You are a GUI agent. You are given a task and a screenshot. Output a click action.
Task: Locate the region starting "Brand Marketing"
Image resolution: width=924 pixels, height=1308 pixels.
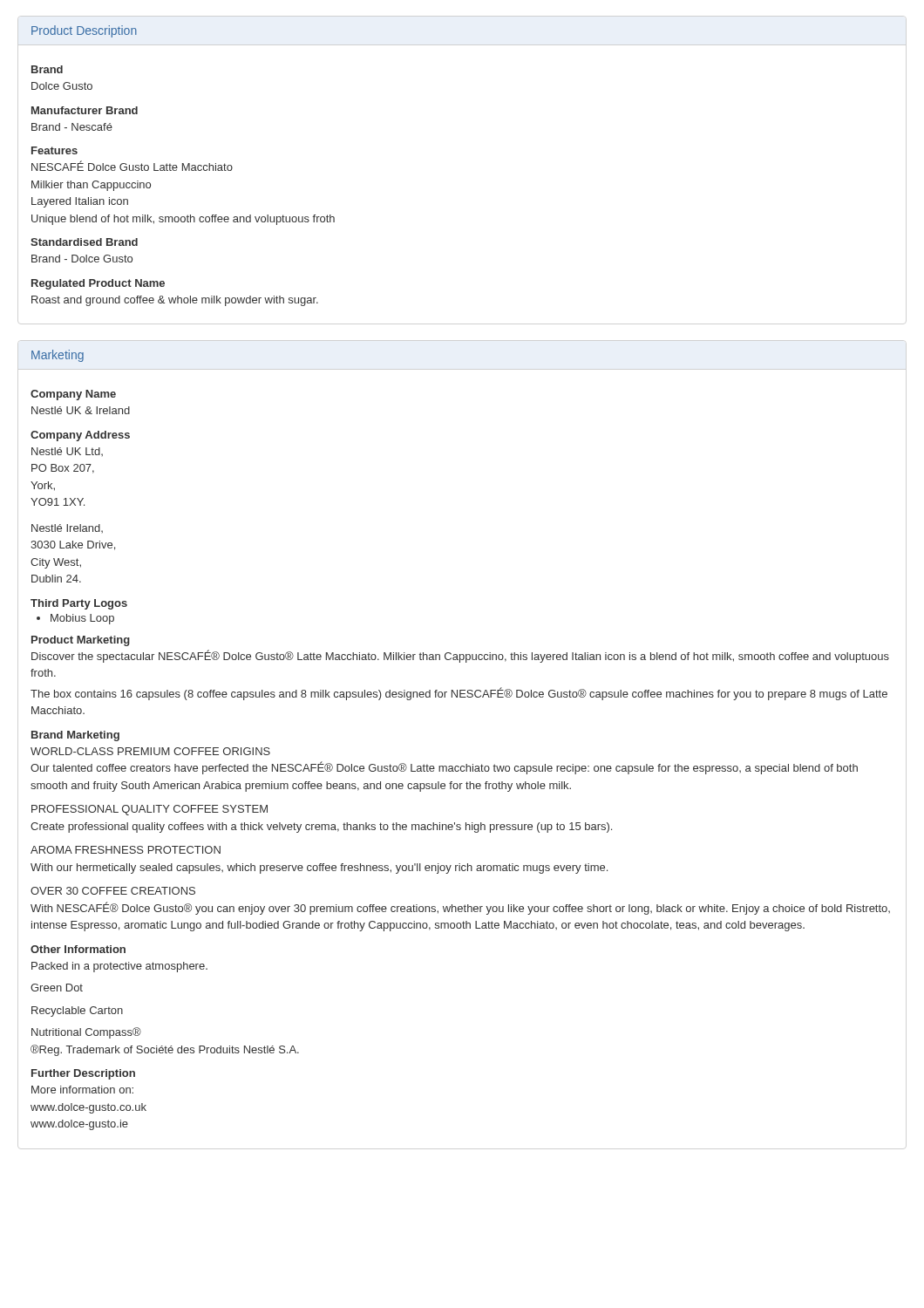pos(75,734)
